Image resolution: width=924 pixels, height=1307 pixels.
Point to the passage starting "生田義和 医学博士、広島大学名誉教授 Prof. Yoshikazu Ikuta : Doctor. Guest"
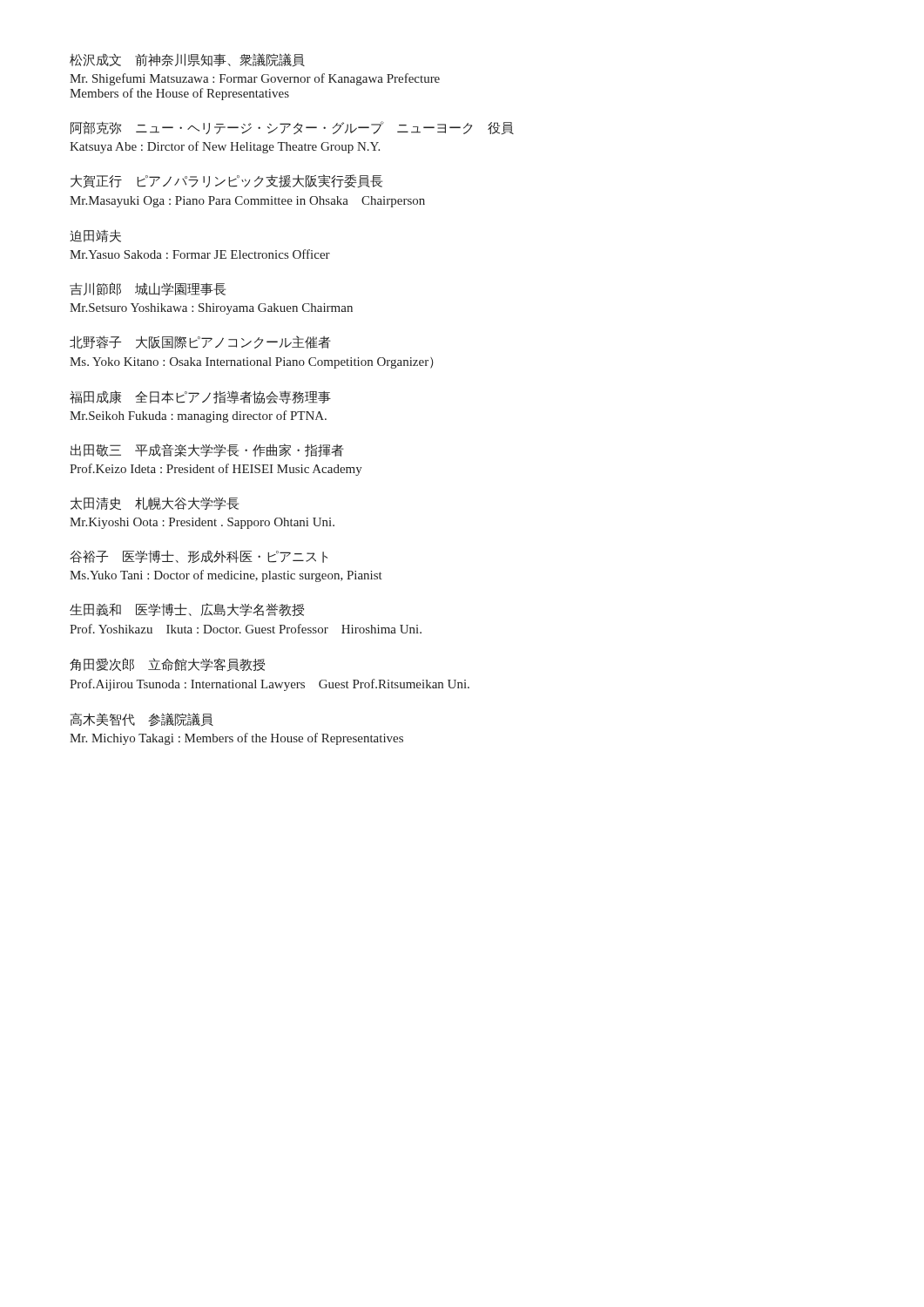click(187, 609)
